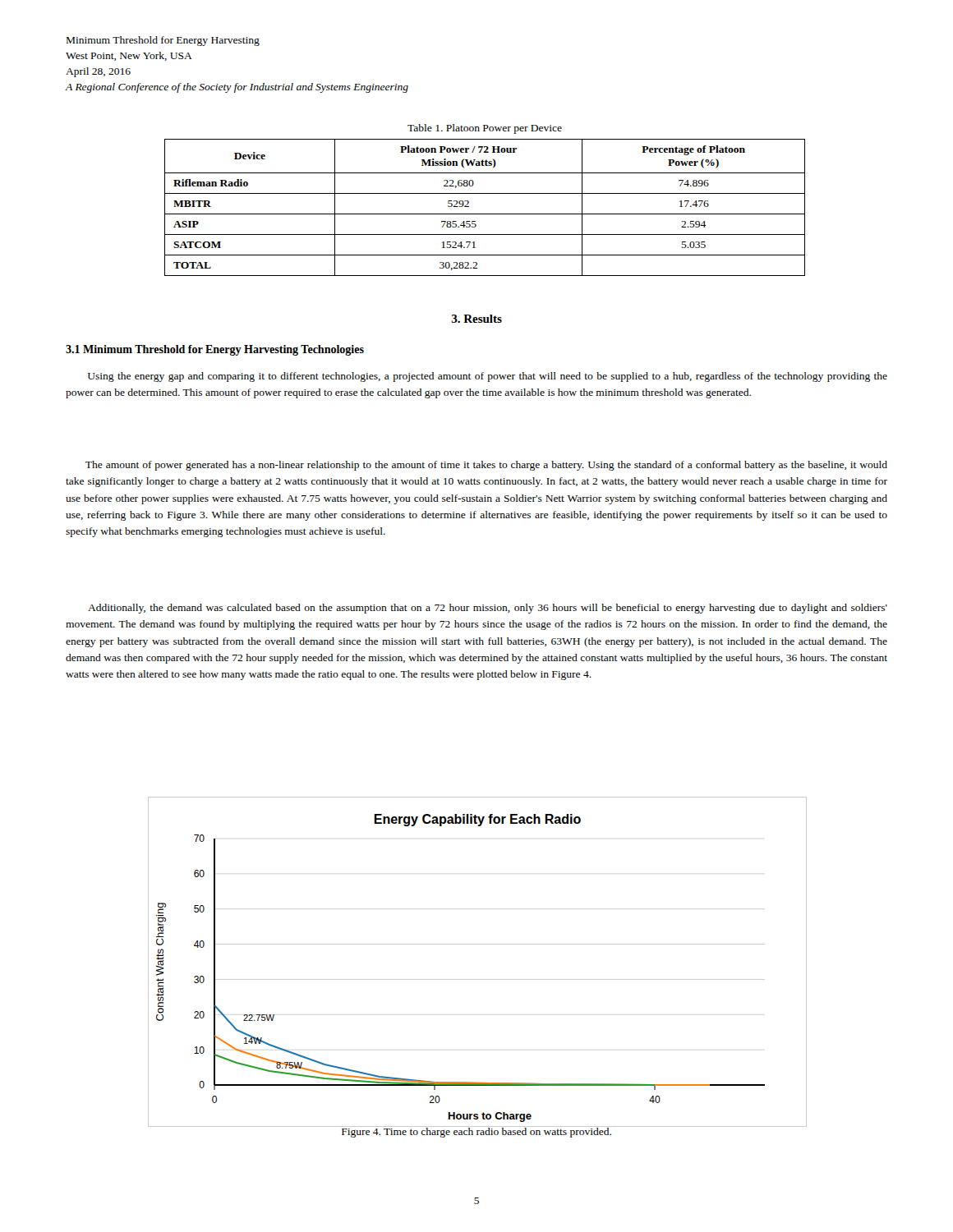Screen dimensions: 1232x953
Task: Where is the caption that starts "Figure 4. Time"?
Action: click(x=476, y=1131)
